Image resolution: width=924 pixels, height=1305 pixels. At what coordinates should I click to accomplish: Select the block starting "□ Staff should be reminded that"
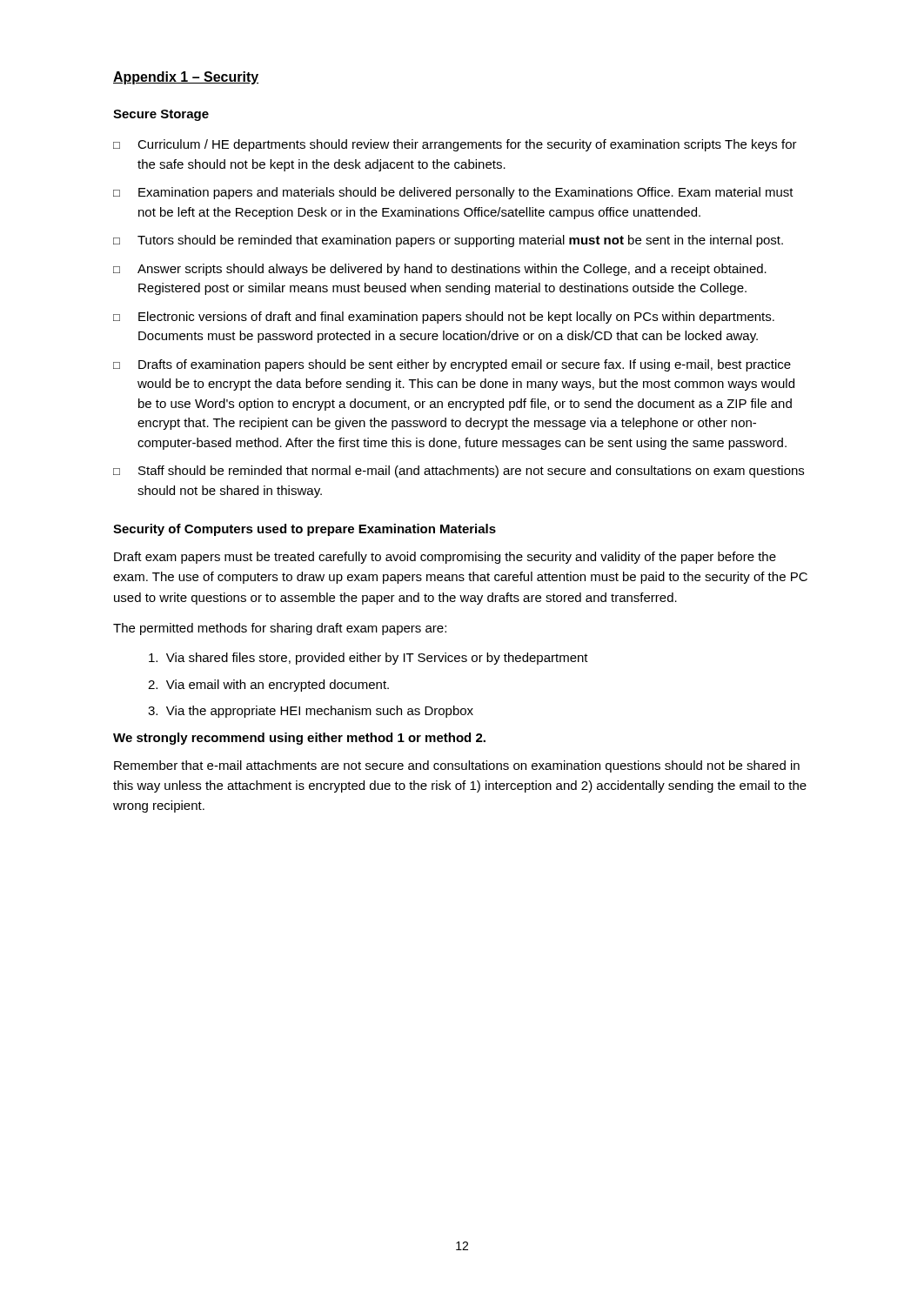point(462,481)
